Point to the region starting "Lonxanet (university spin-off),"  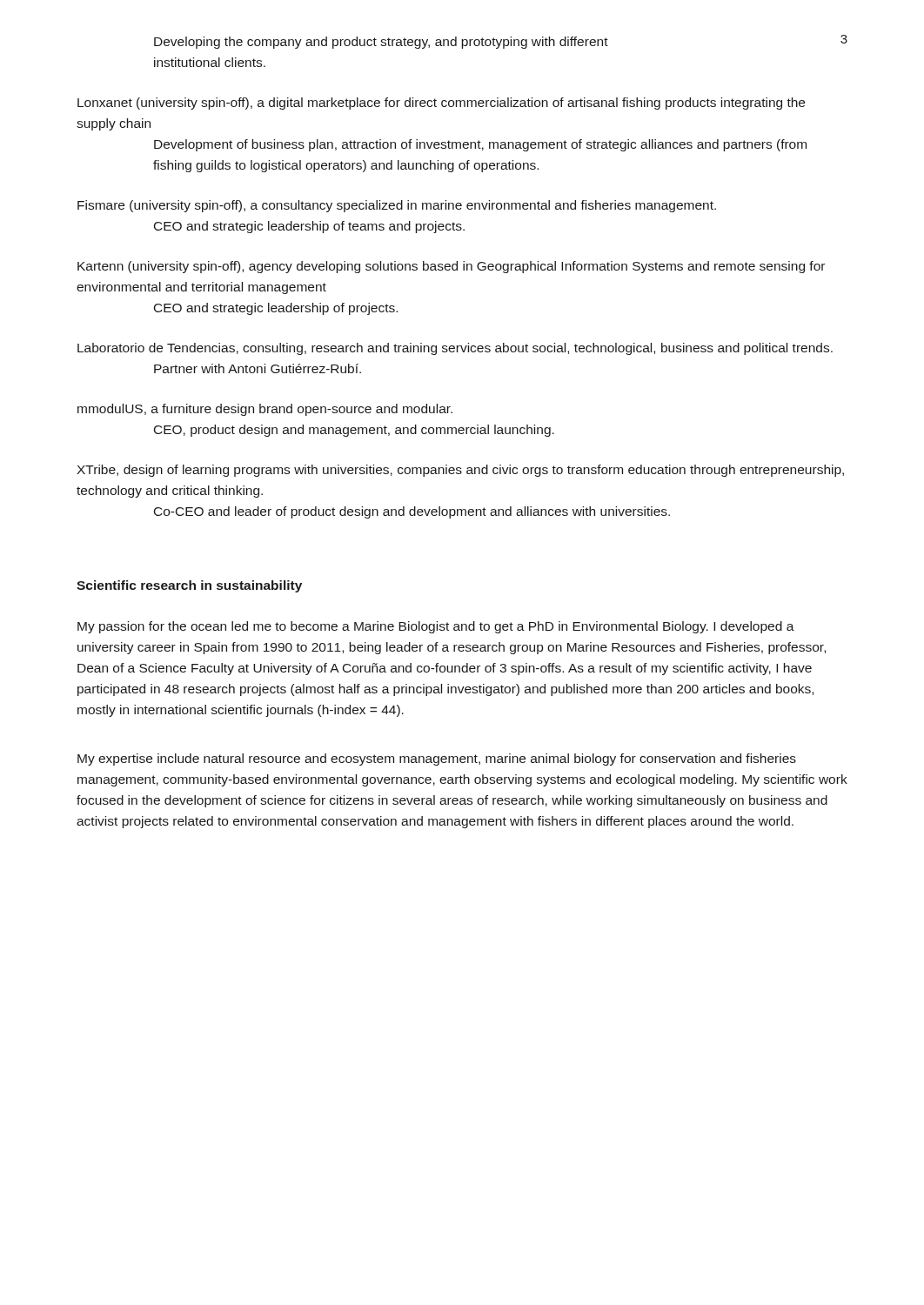coord(441,113)
